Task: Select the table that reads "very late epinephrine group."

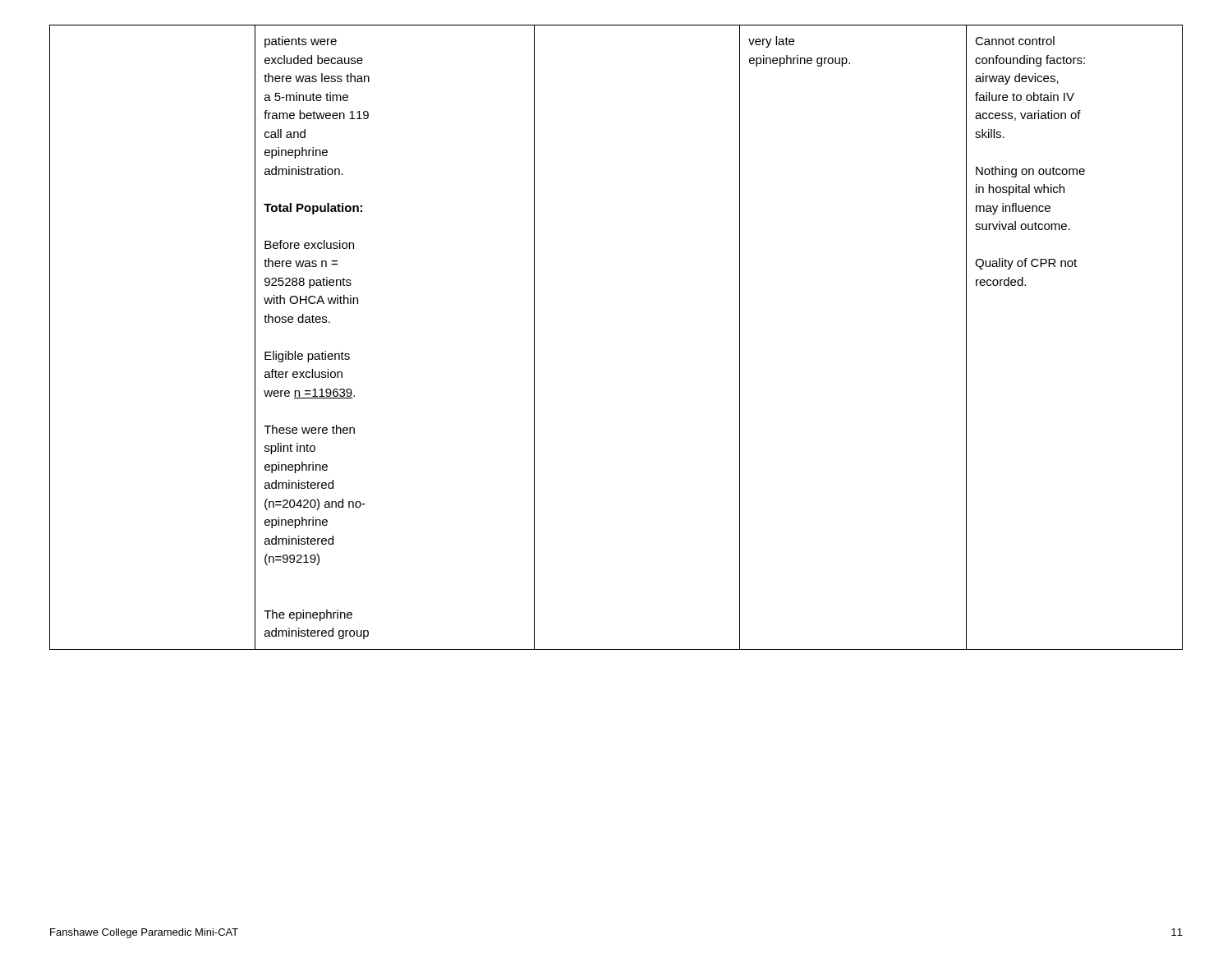Action: (x=616, y=452)
